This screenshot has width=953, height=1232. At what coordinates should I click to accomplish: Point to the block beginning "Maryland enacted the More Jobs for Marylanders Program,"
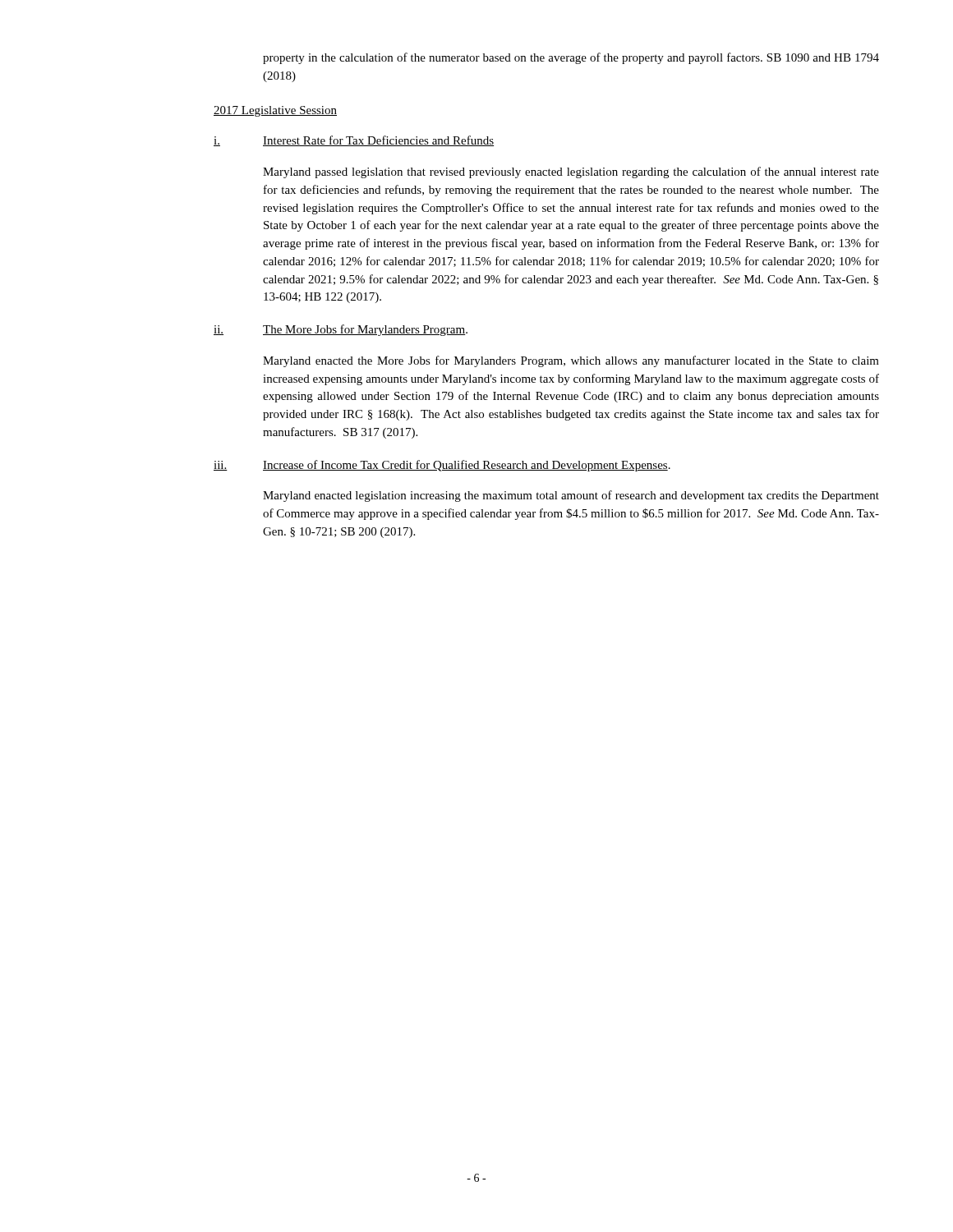pos(571,396)
